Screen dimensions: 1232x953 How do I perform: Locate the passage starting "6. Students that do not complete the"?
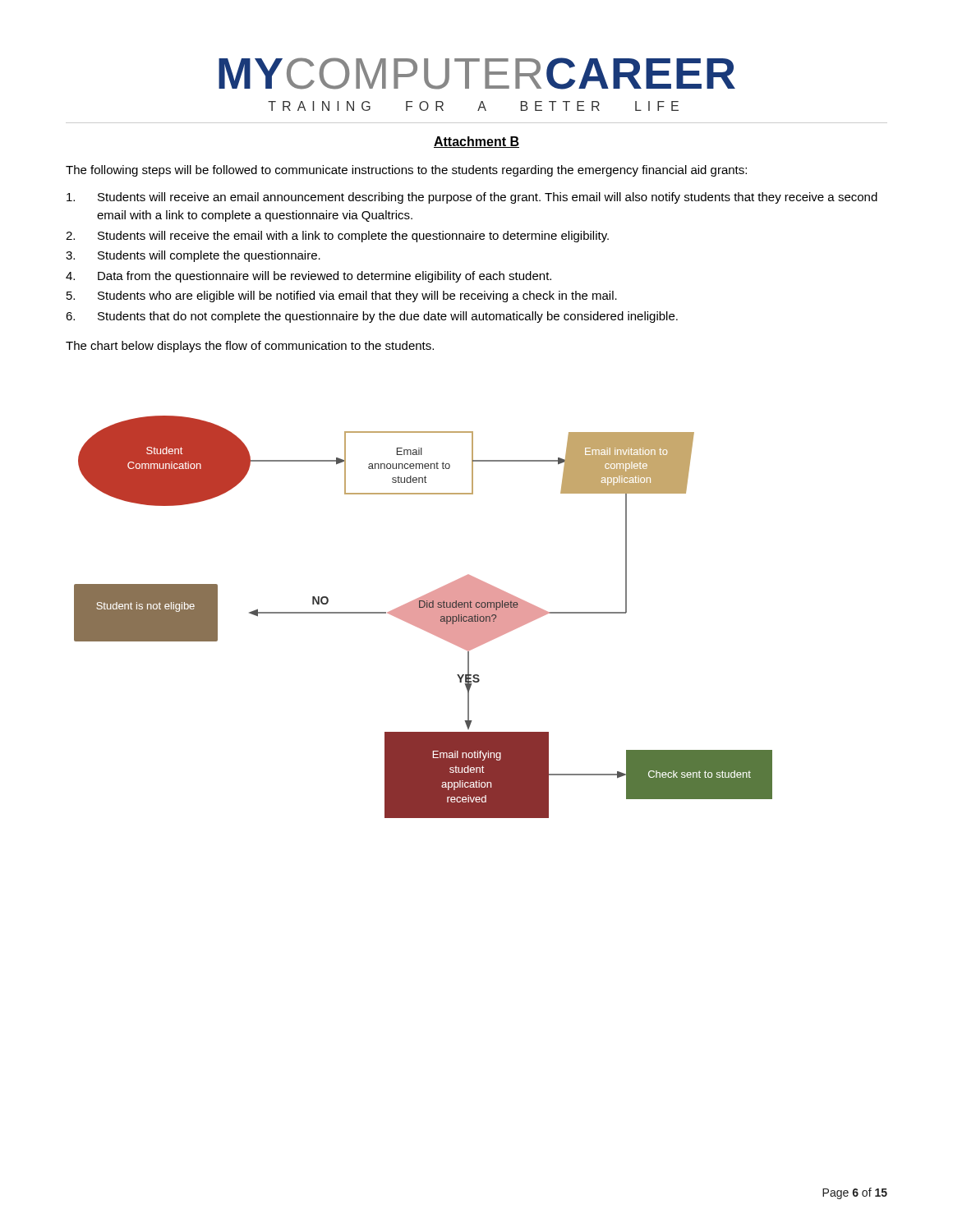372,316
